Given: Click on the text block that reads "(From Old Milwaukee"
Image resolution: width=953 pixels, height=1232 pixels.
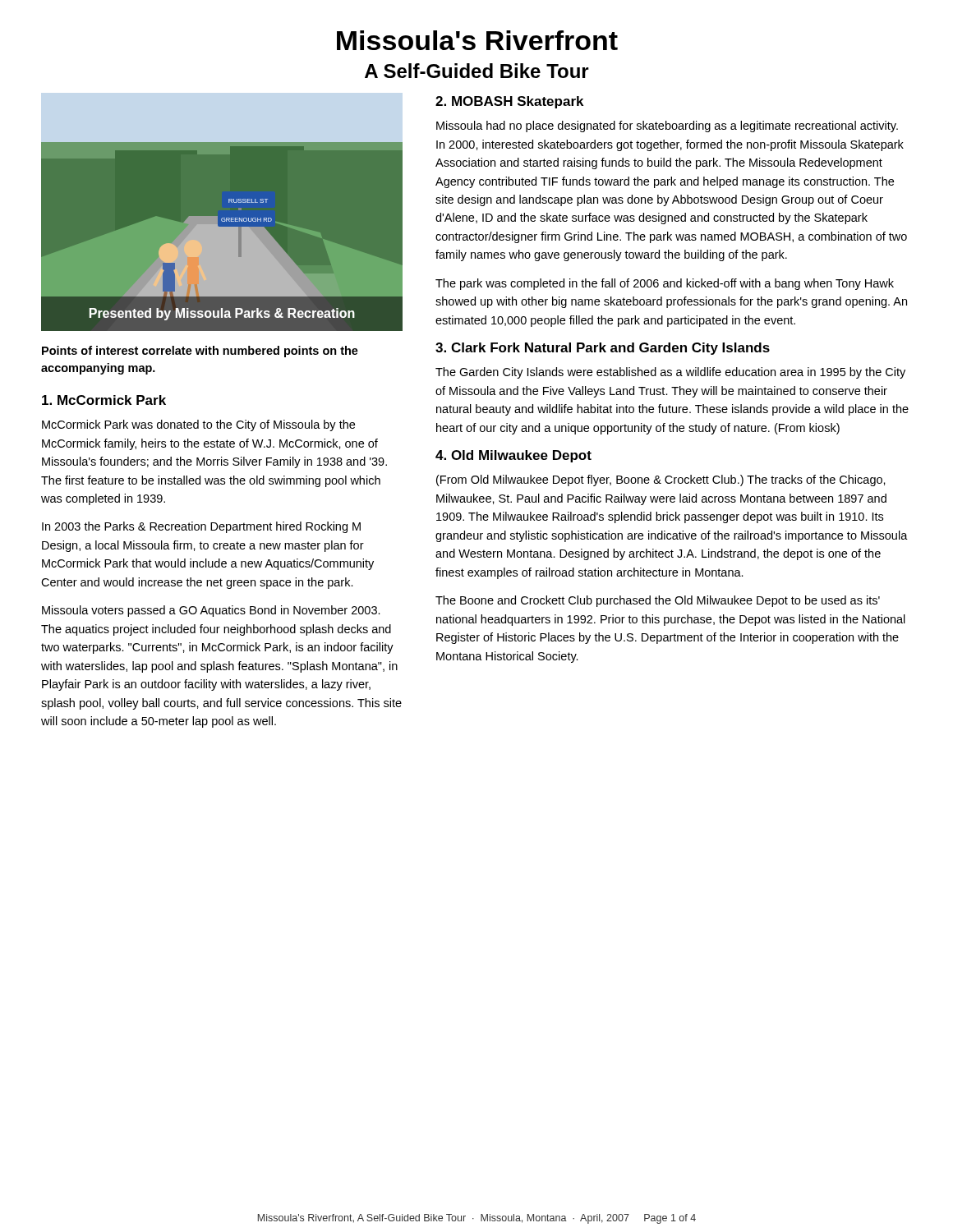Looking at the screenshot, I should pos(671,526).
